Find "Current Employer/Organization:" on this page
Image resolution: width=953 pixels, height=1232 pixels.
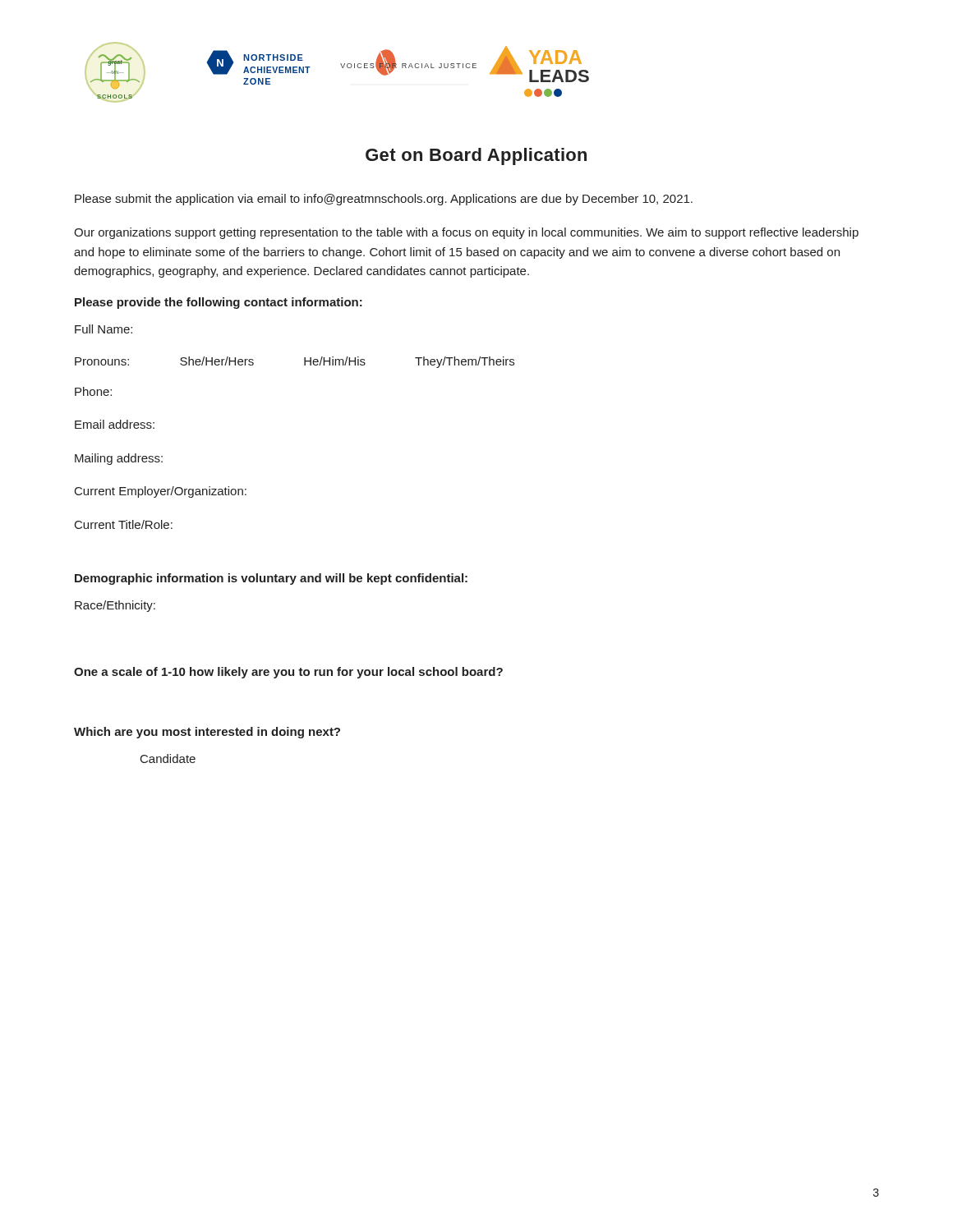coord(161,491)
